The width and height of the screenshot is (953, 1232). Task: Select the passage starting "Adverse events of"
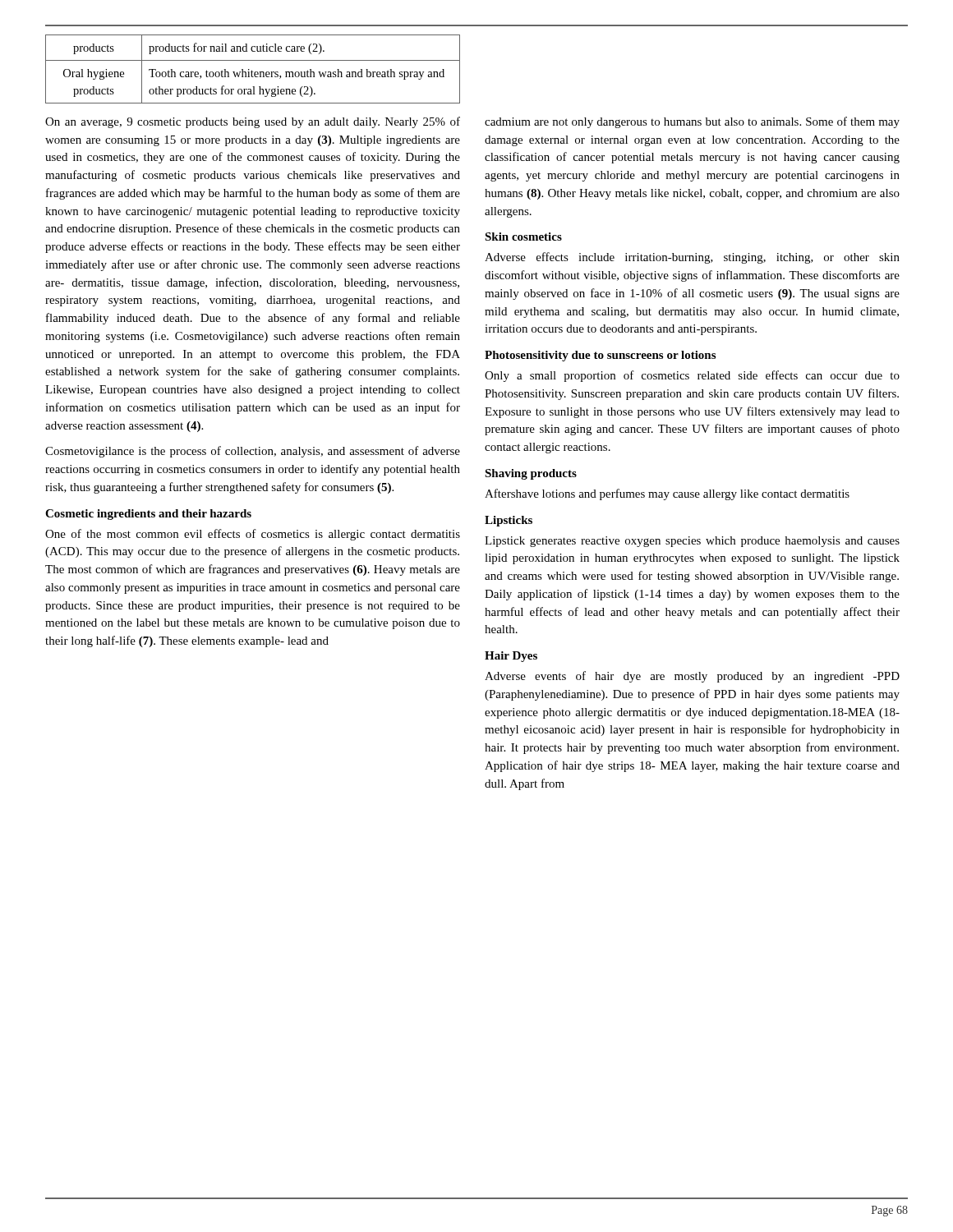point(692,730)
